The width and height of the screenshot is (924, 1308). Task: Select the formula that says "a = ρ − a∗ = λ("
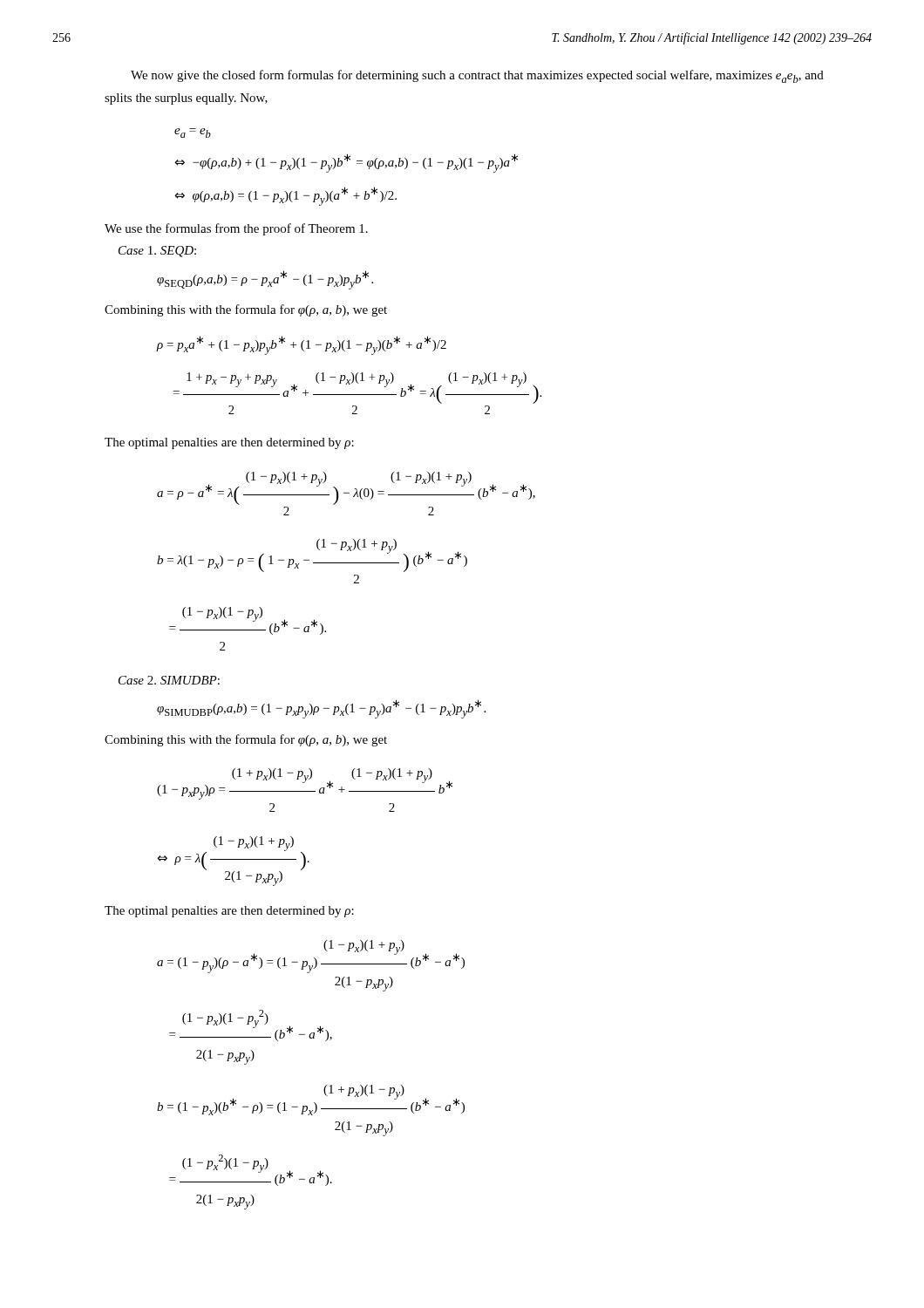(x=346, y=561)
